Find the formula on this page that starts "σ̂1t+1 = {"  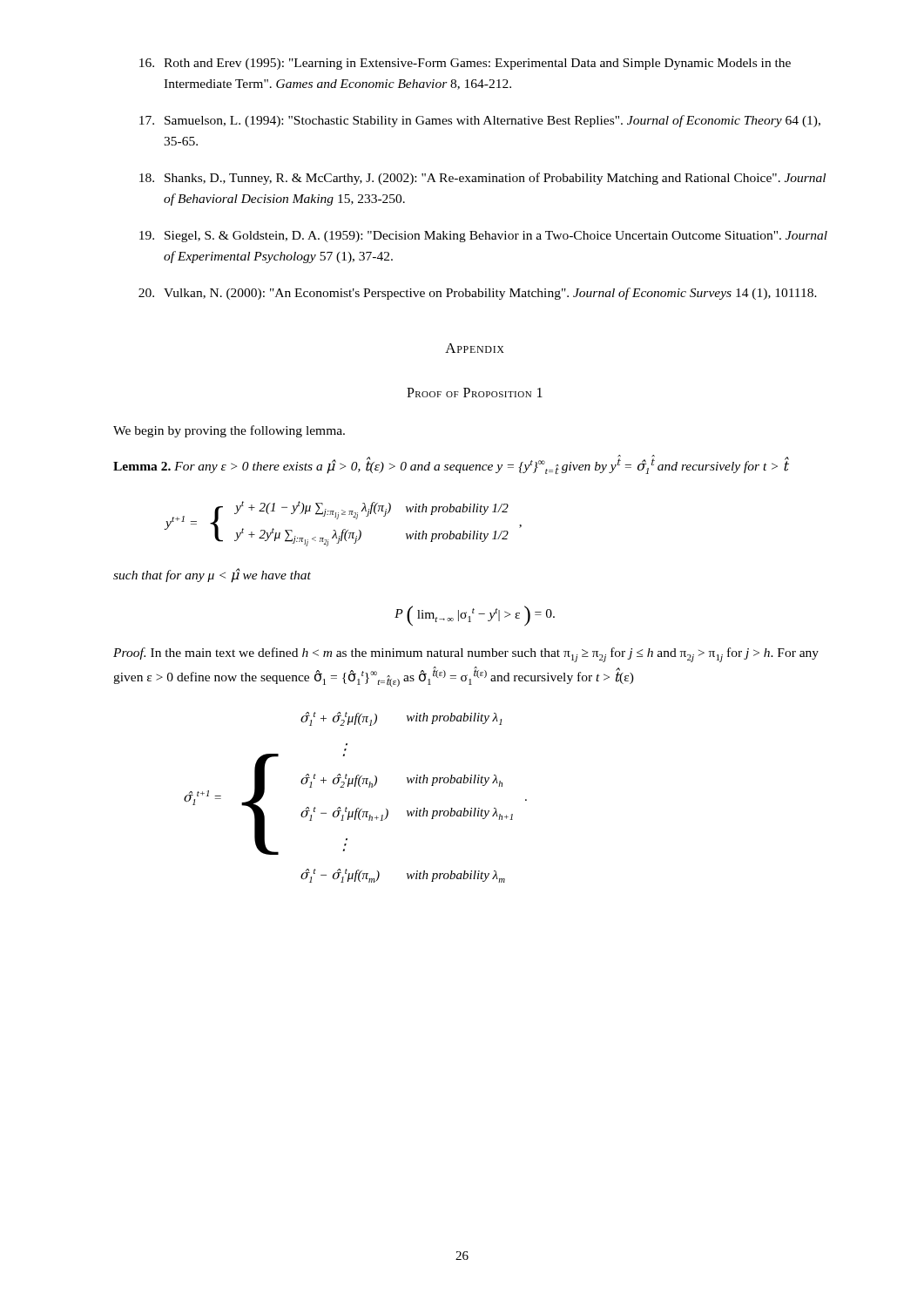tap(355, 797)
